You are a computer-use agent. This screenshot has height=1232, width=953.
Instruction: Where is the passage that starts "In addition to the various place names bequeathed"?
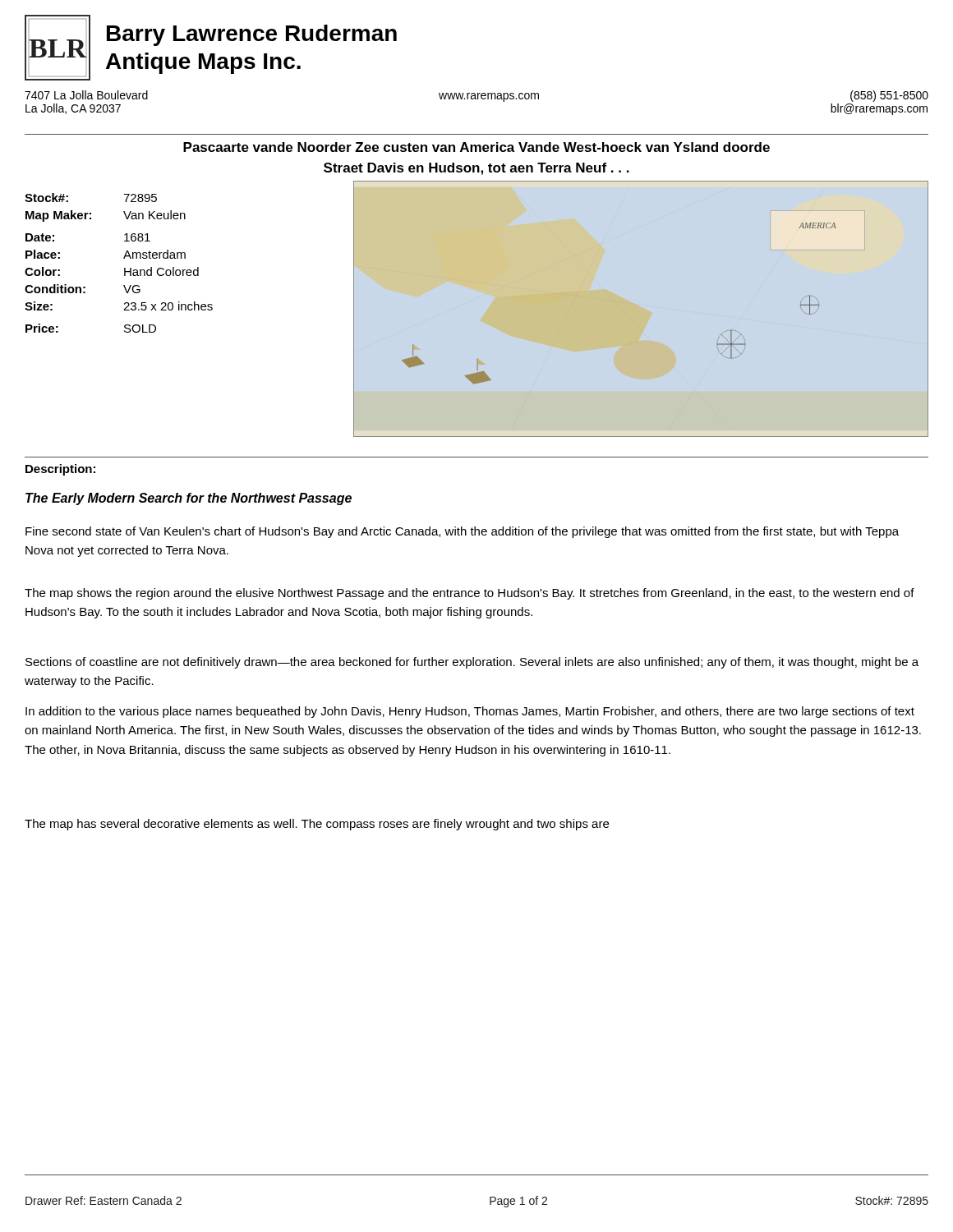[x=473, y=730]
